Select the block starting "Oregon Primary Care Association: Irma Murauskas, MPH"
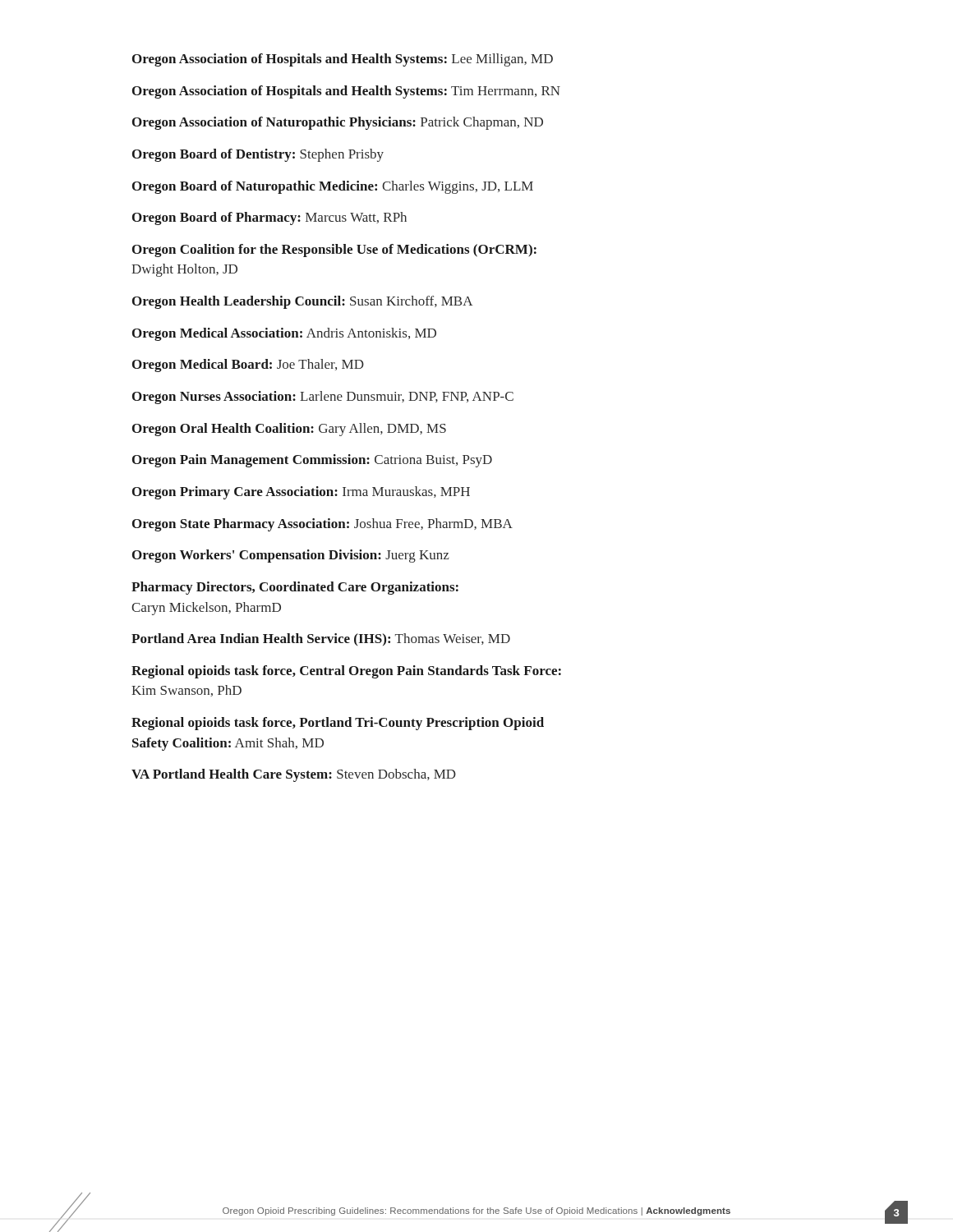The image size is (953, 1232). pyautogui.click(x=301, y=492)
